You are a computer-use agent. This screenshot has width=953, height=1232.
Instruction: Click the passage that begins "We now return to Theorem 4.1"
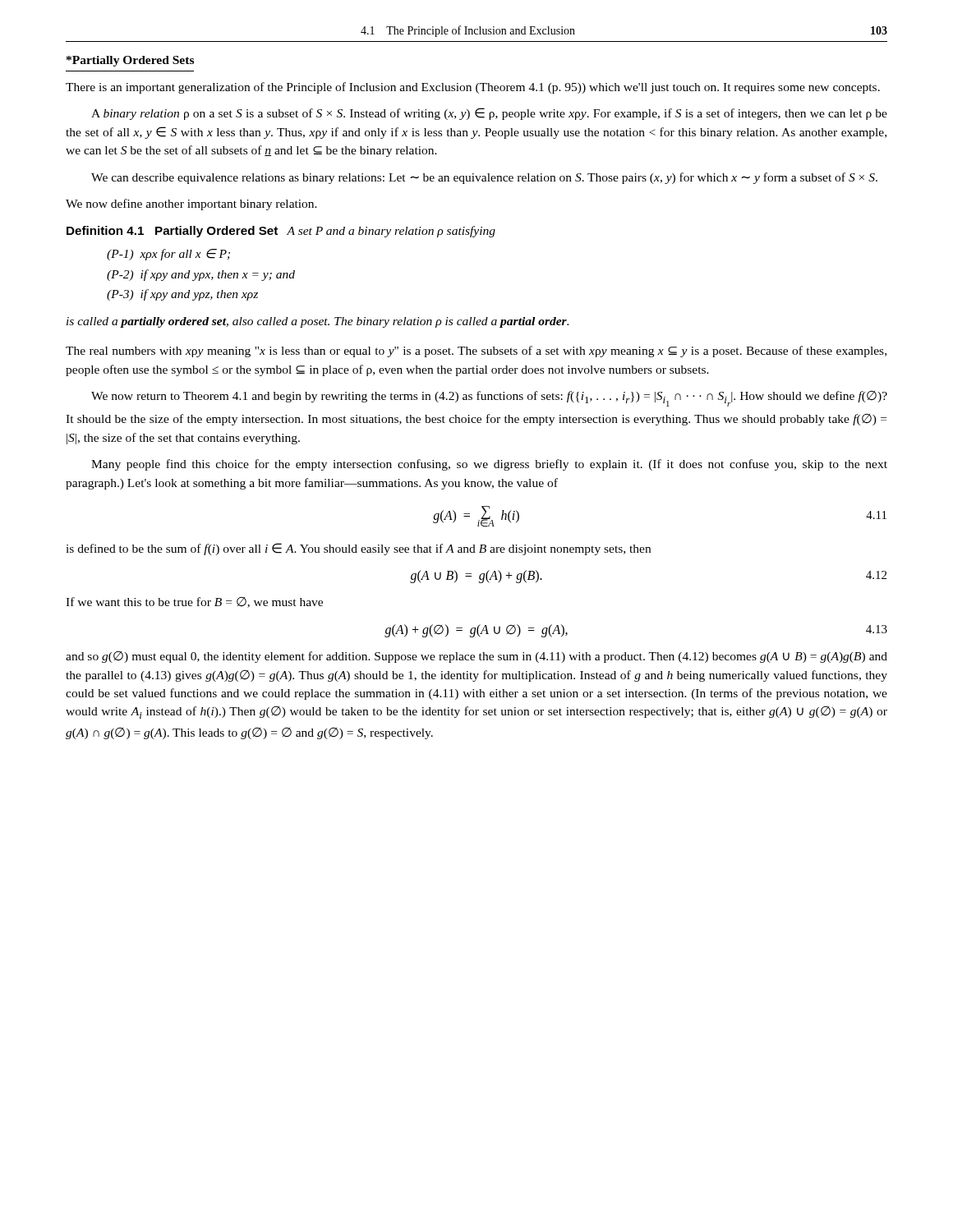(476, 417)
